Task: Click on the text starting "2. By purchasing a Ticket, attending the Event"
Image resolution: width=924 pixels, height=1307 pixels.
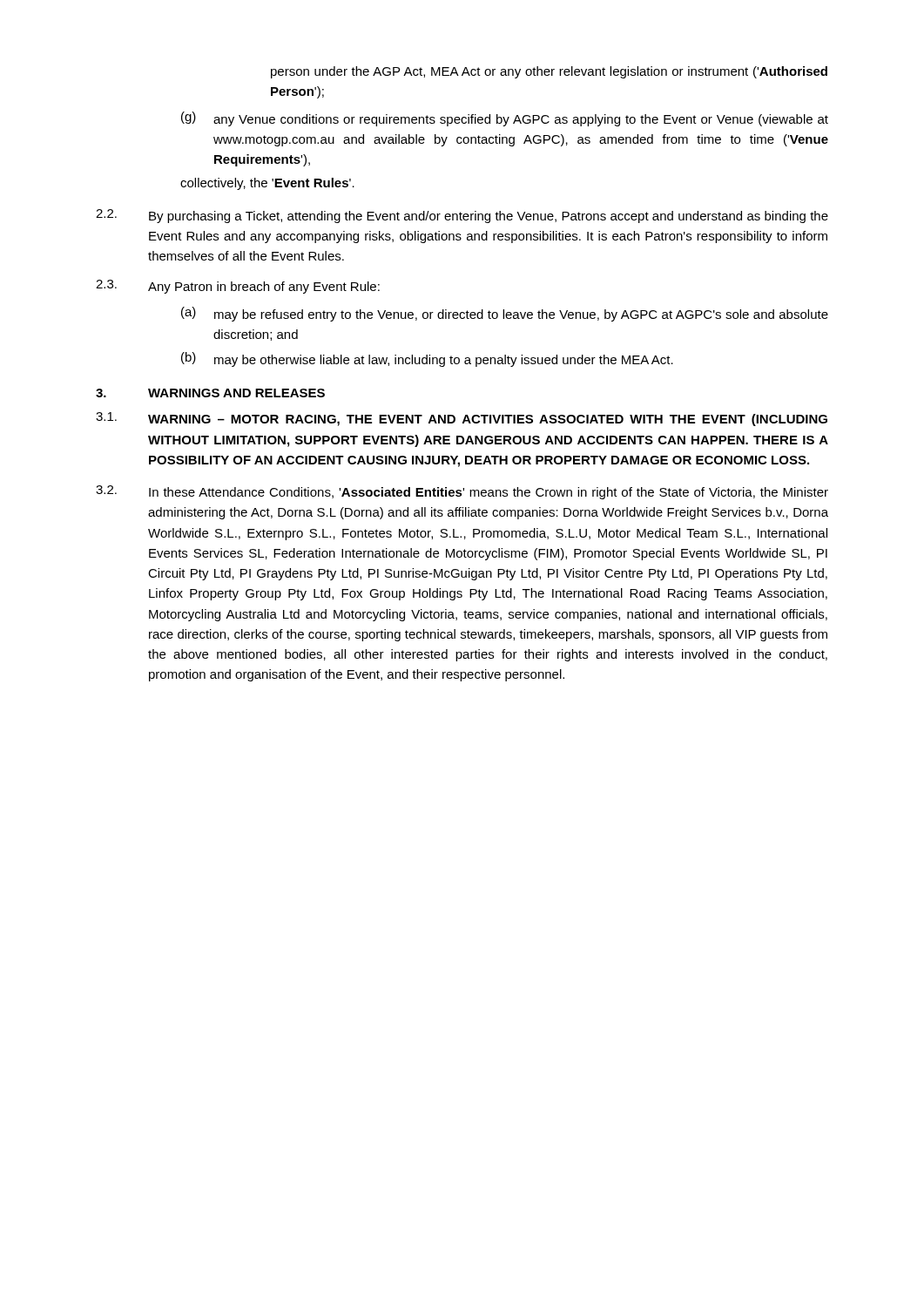Action: click(462, 236)
